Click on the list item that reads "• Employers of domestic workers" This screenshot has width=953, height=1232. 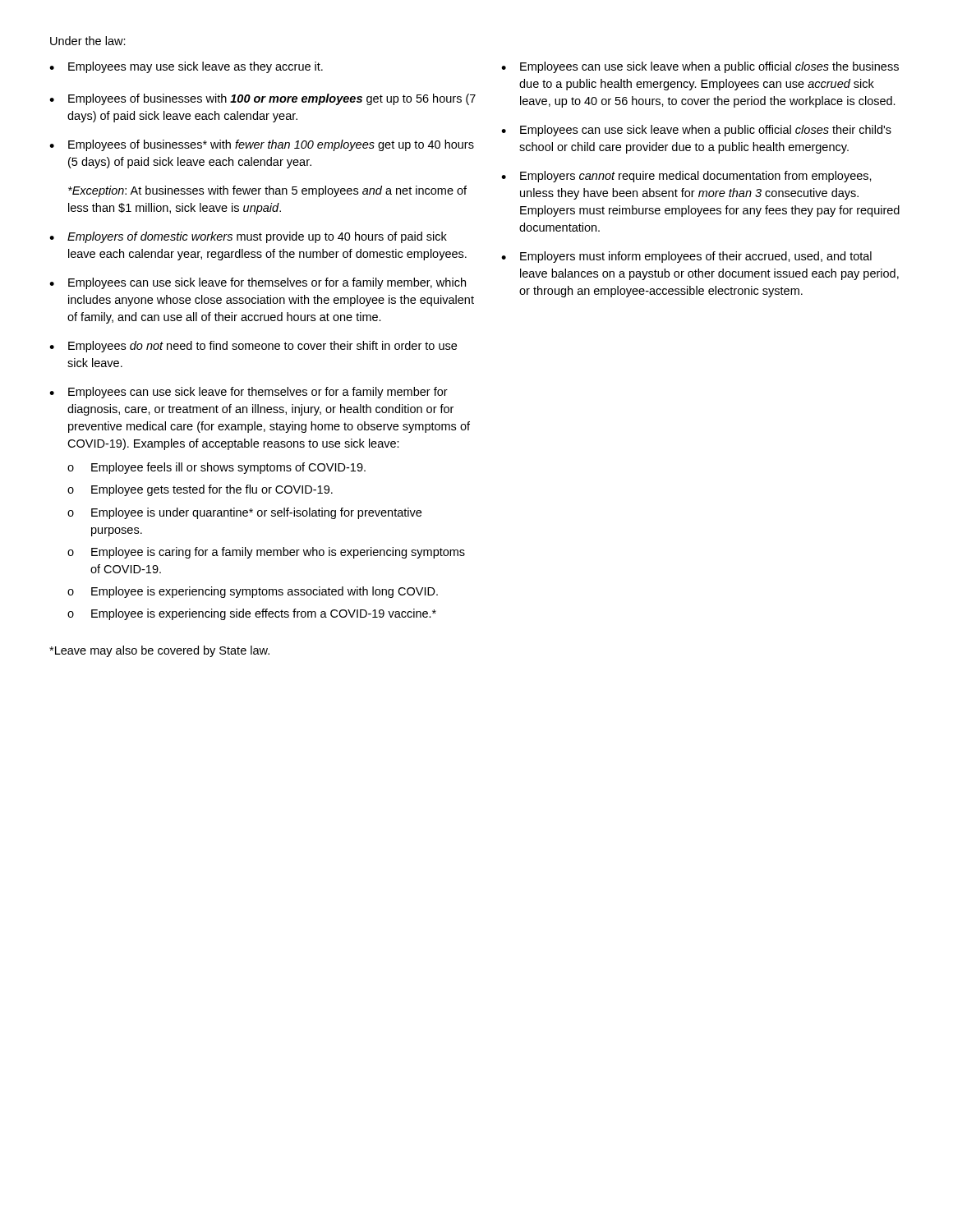click(x=263, y=246)
